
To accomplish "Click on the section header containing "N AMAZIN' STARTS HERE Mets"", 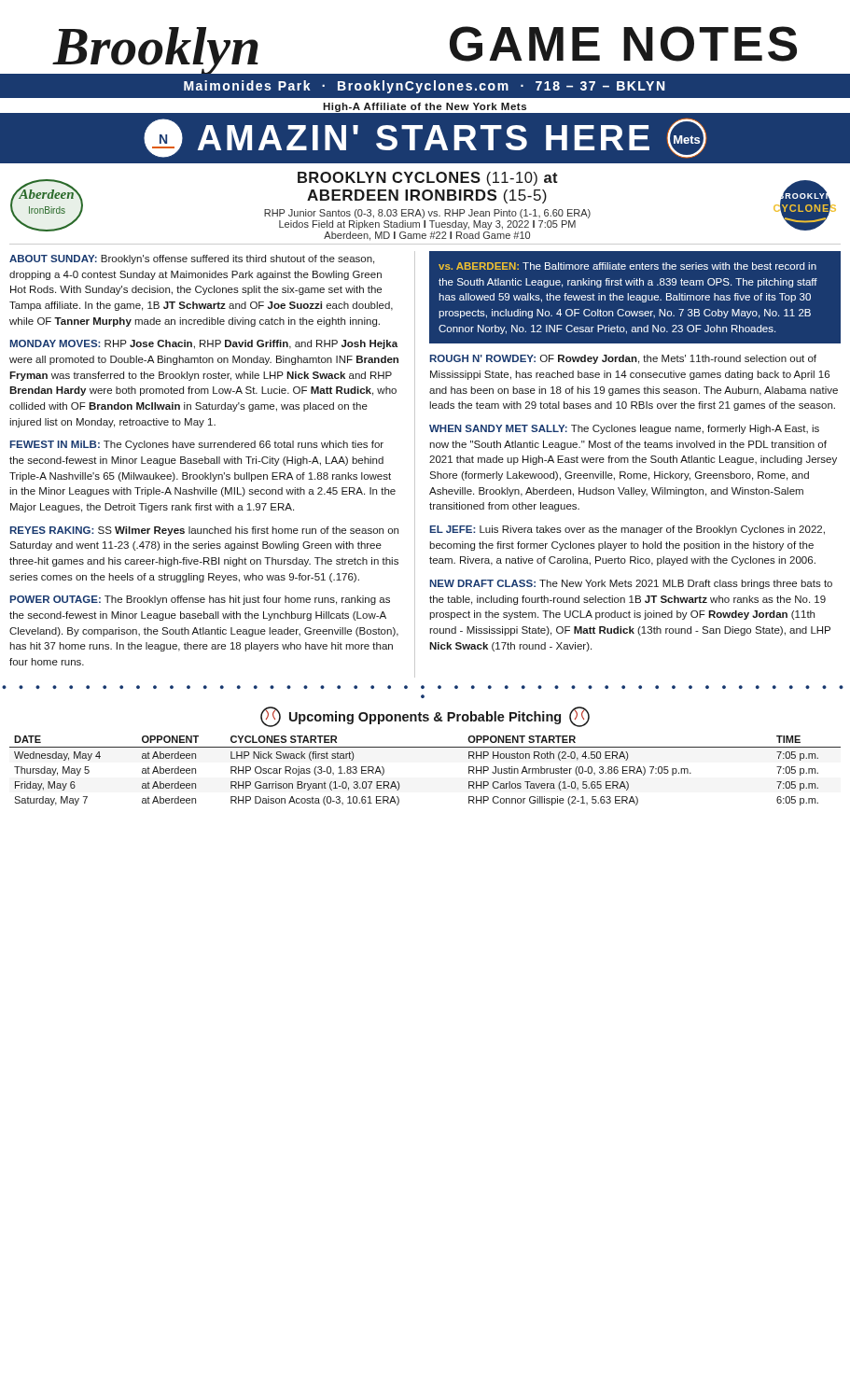I will pyautogui.click(x=425, y=138).
